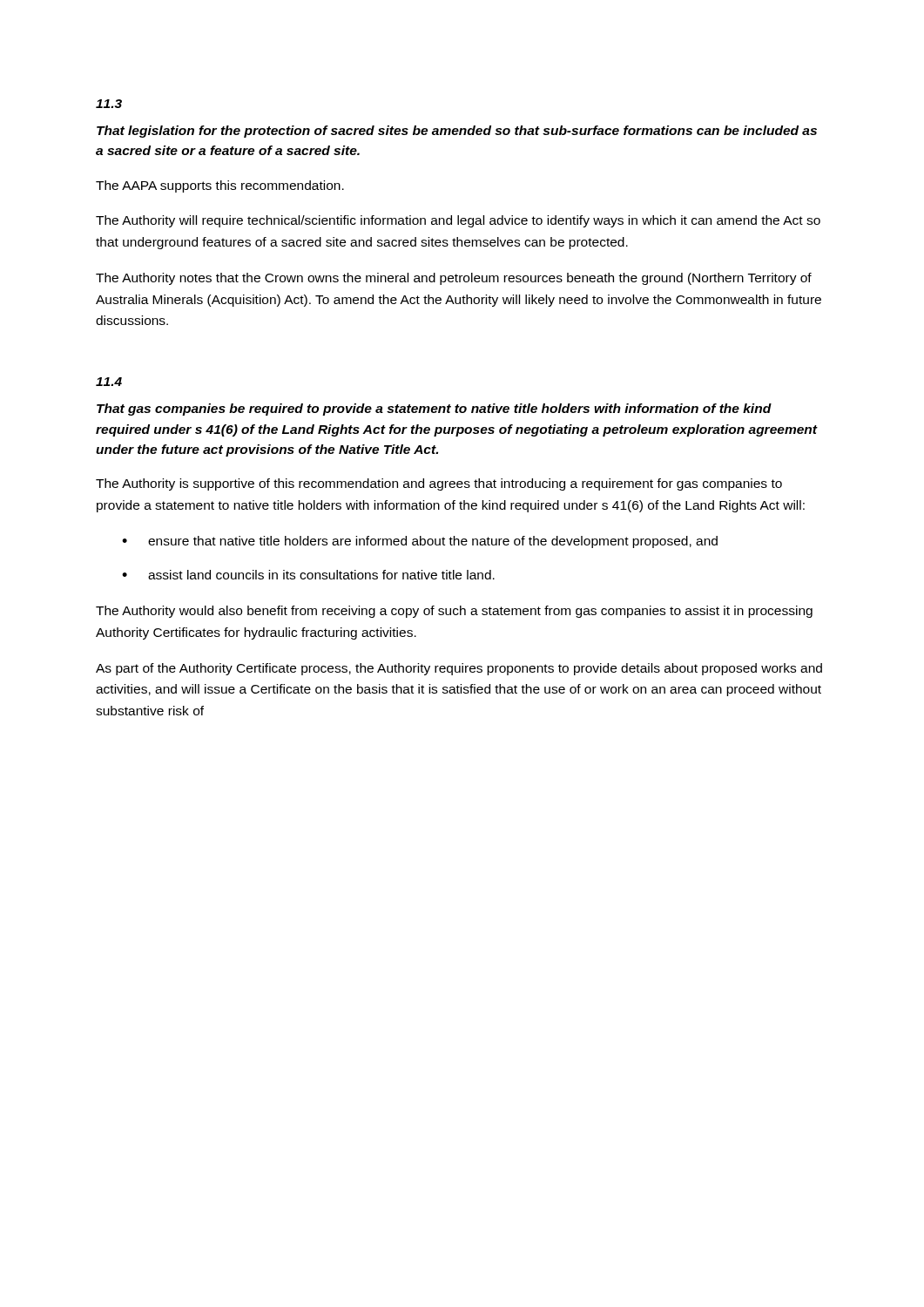Screen dimensions: 1307x924
Task: Select the text starting "The AAPA supports"
Action: click(x=220, y=185)
